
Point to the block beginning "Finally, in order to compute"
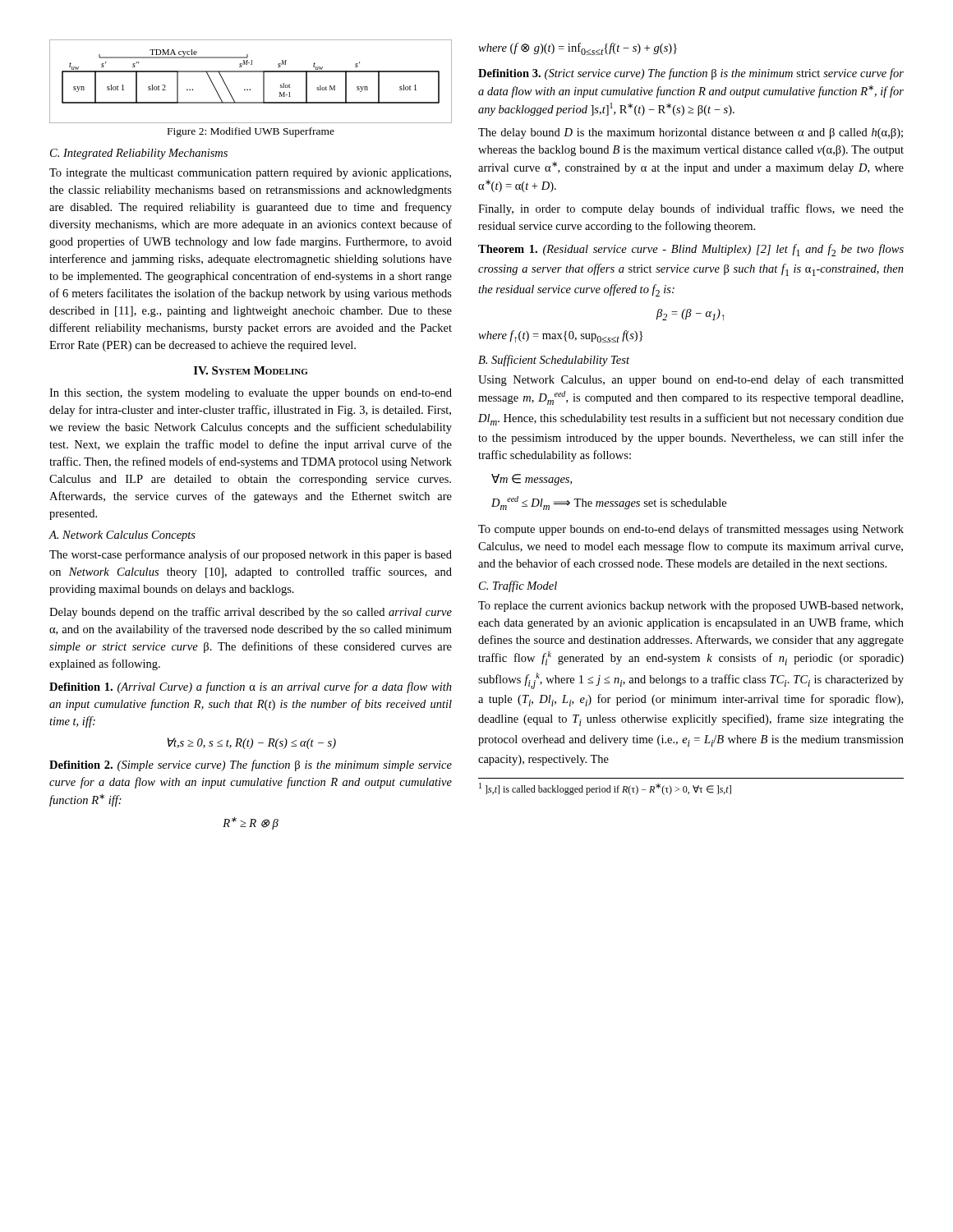(691, 218)
